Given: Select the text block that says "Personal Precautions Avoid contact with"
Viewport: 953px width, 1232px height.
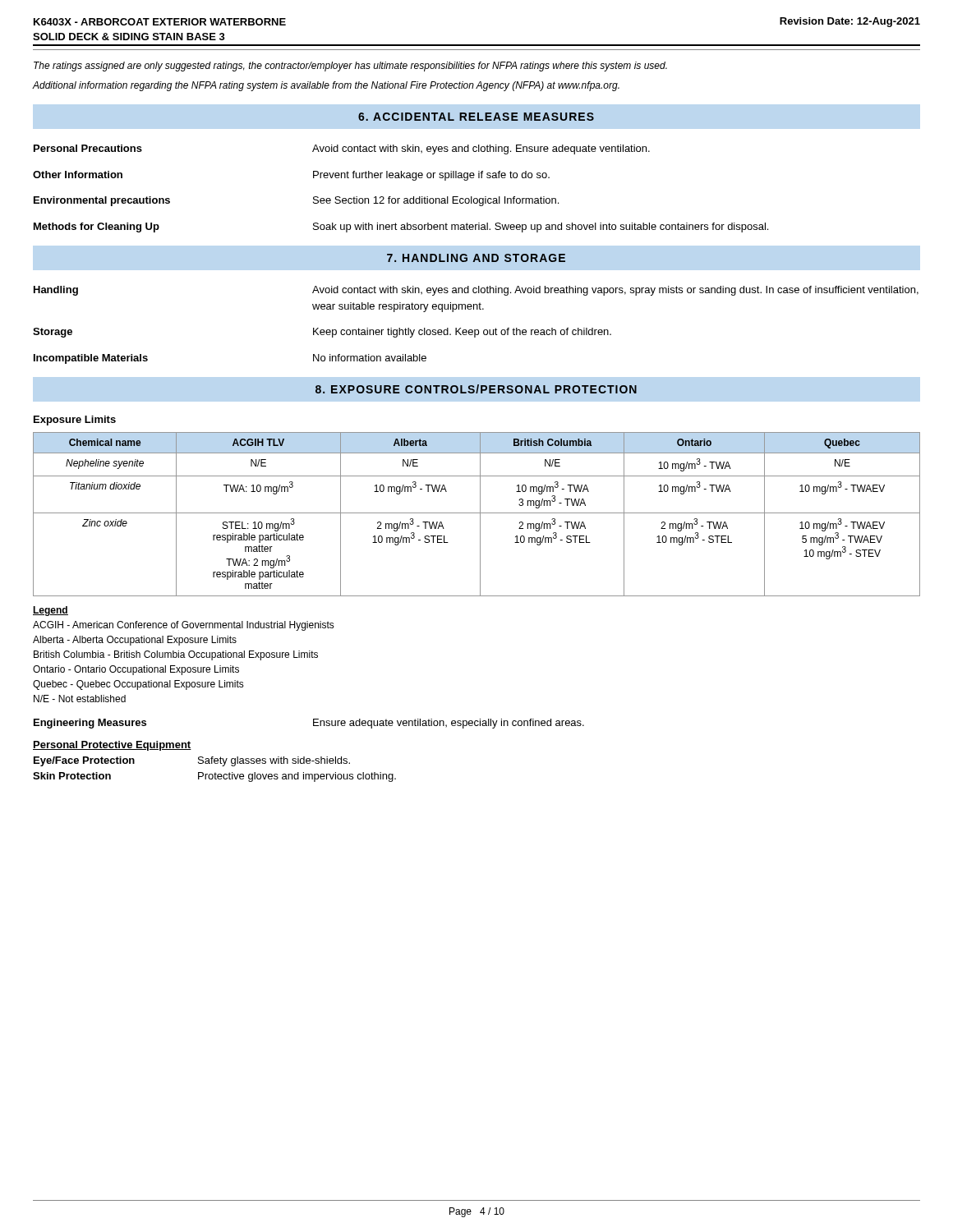Looking at the screenshot, I should click(x=476, y=149).
